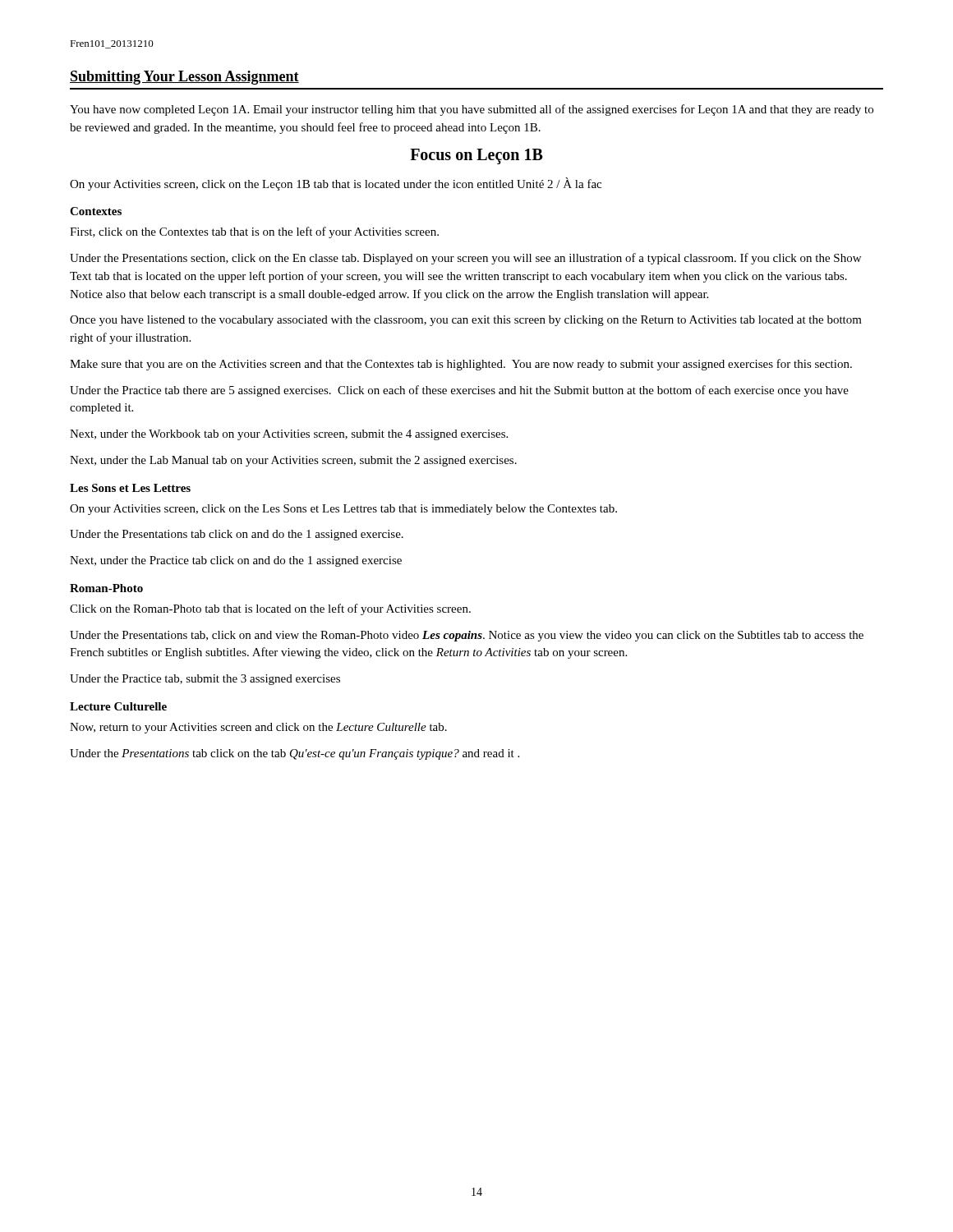
Task: Find the text block starting "Now, return to your Activities screen and"
Action: pyautogui.click(x=259, y=727)
